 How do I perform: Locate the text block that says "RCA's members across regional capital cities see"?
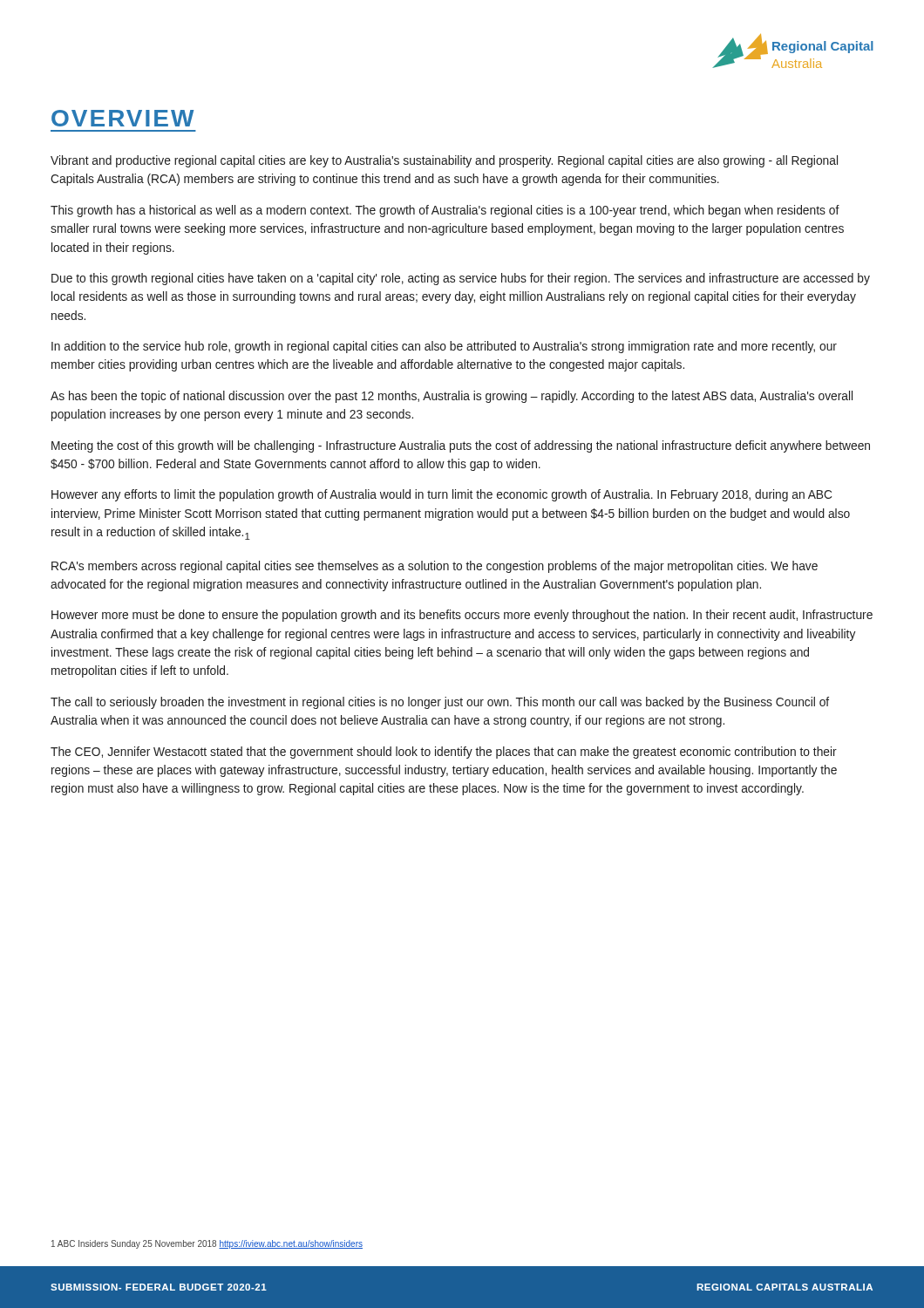434,575
